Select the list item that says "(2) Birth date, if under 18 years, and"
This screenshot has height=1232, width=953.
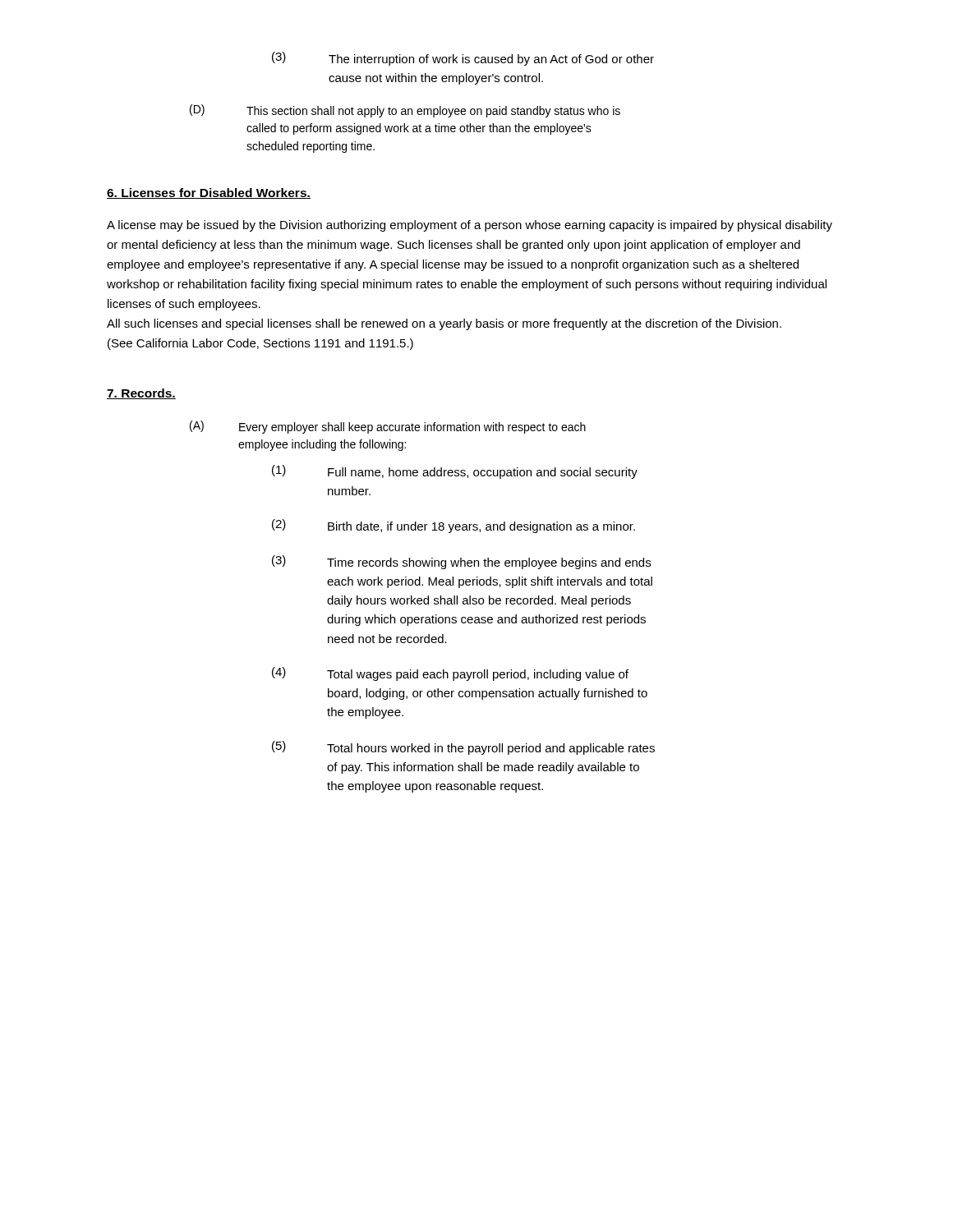click(454, 526)
